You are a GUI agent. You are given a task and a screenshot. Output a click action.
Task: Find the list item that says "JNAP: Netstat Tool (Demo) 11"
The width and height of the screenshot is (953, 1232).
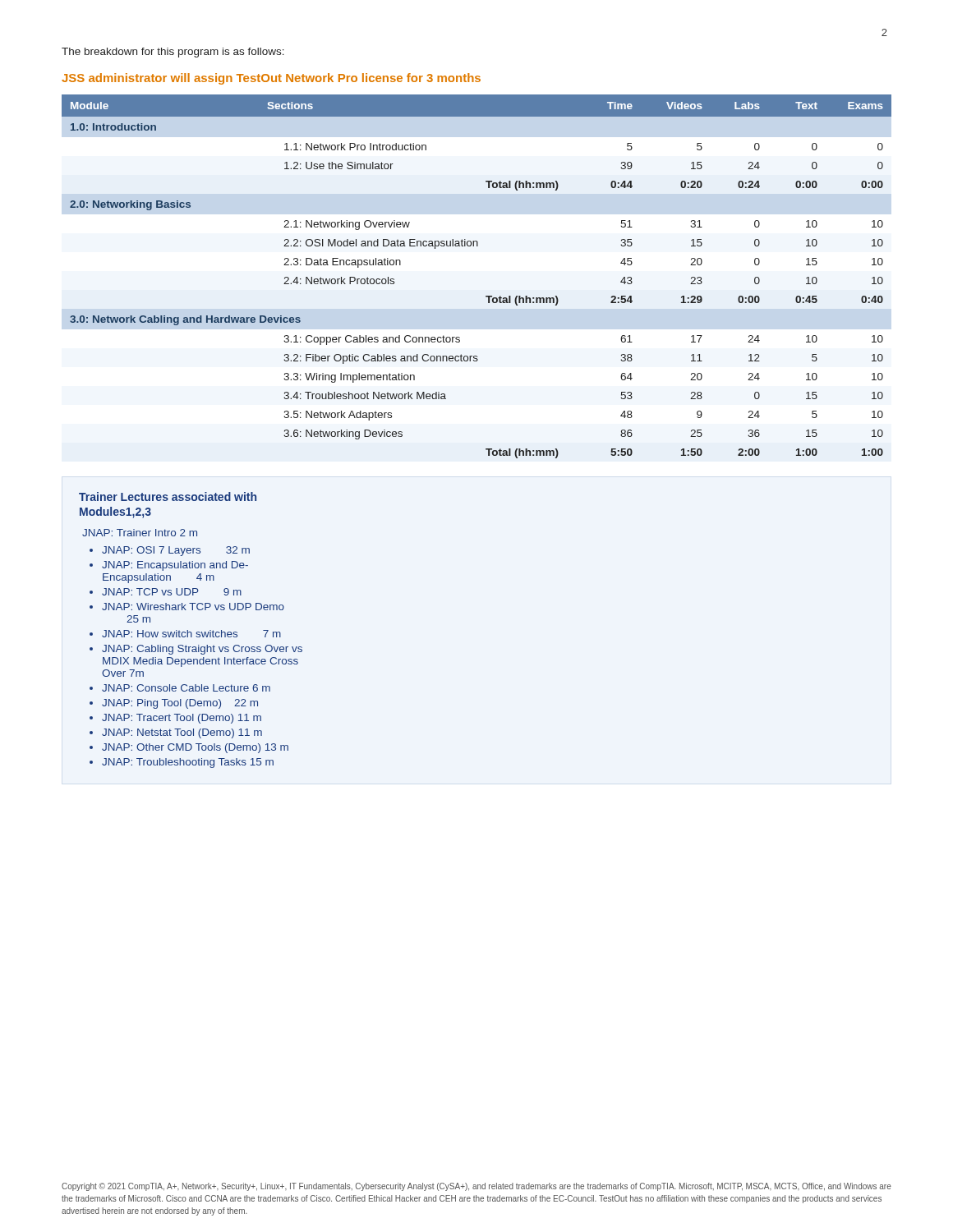(x=182, y=732)
